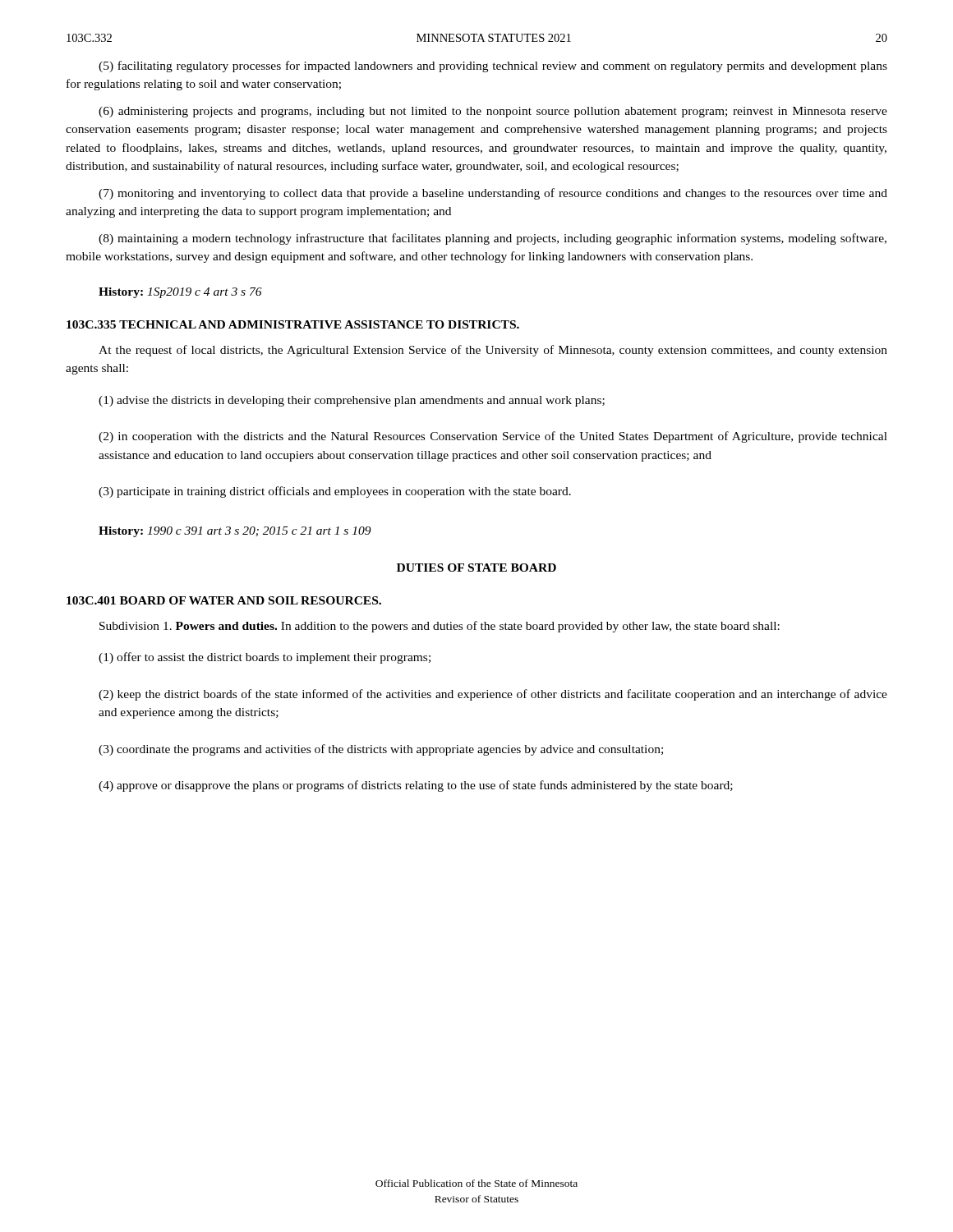Find the text block starting "(2) keep the district"
Screen dimensions: 1232x953
(x=493, y=703)
